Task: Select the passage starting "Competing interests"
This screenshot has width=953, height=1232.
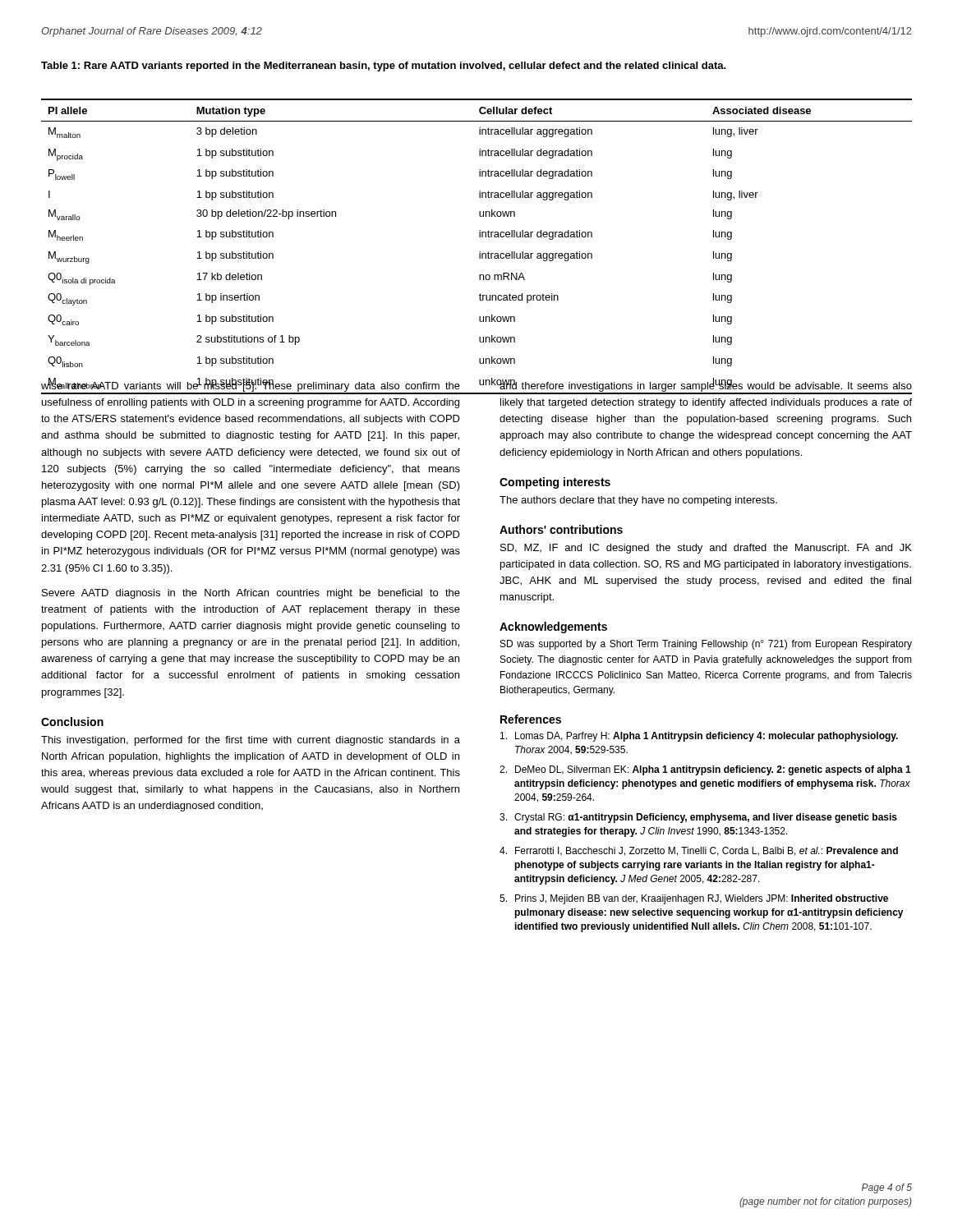Action: click(555, 482)
